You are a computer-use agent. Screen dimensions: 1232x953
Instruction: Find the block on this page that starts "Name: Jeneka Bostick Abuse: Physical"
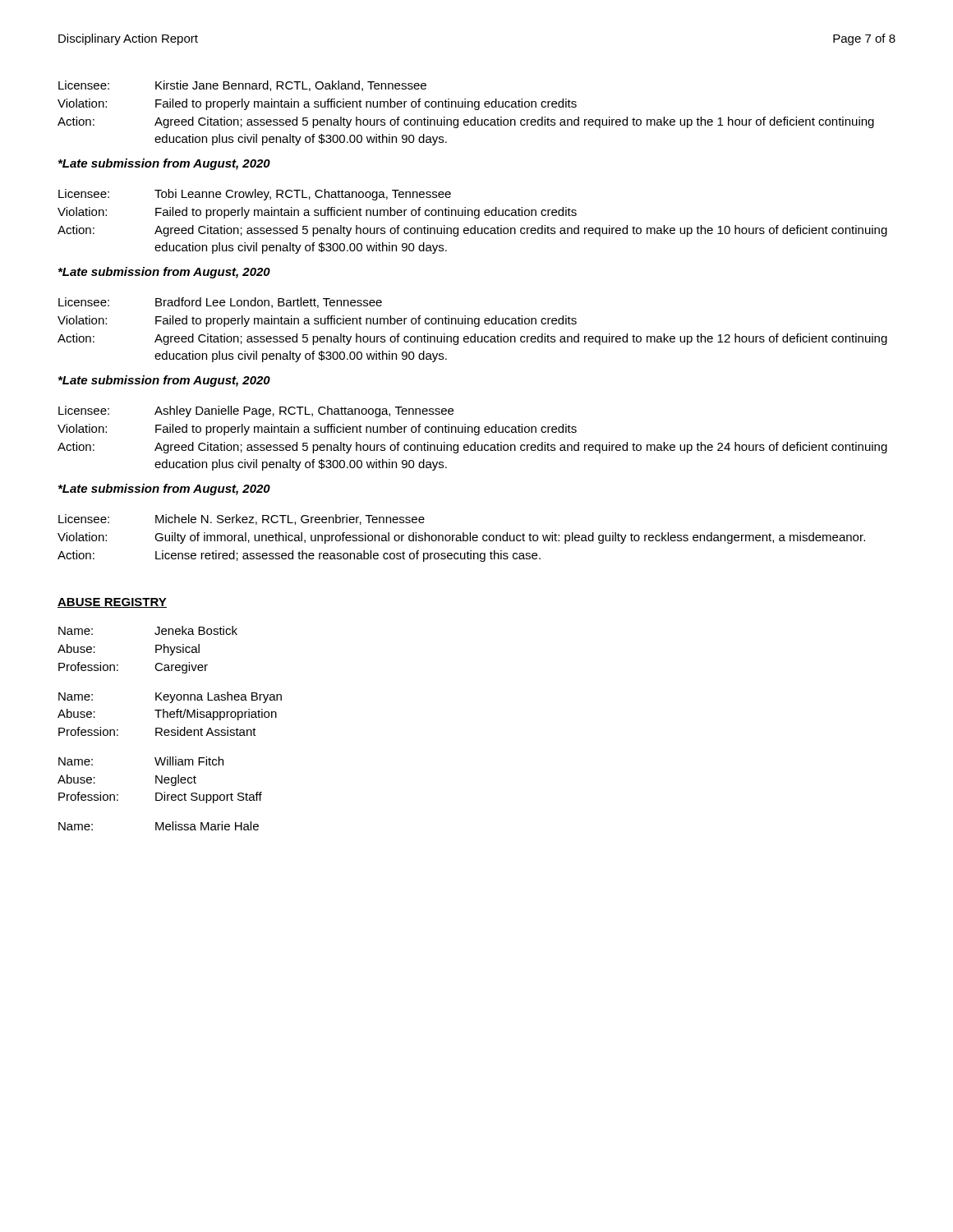147,649
